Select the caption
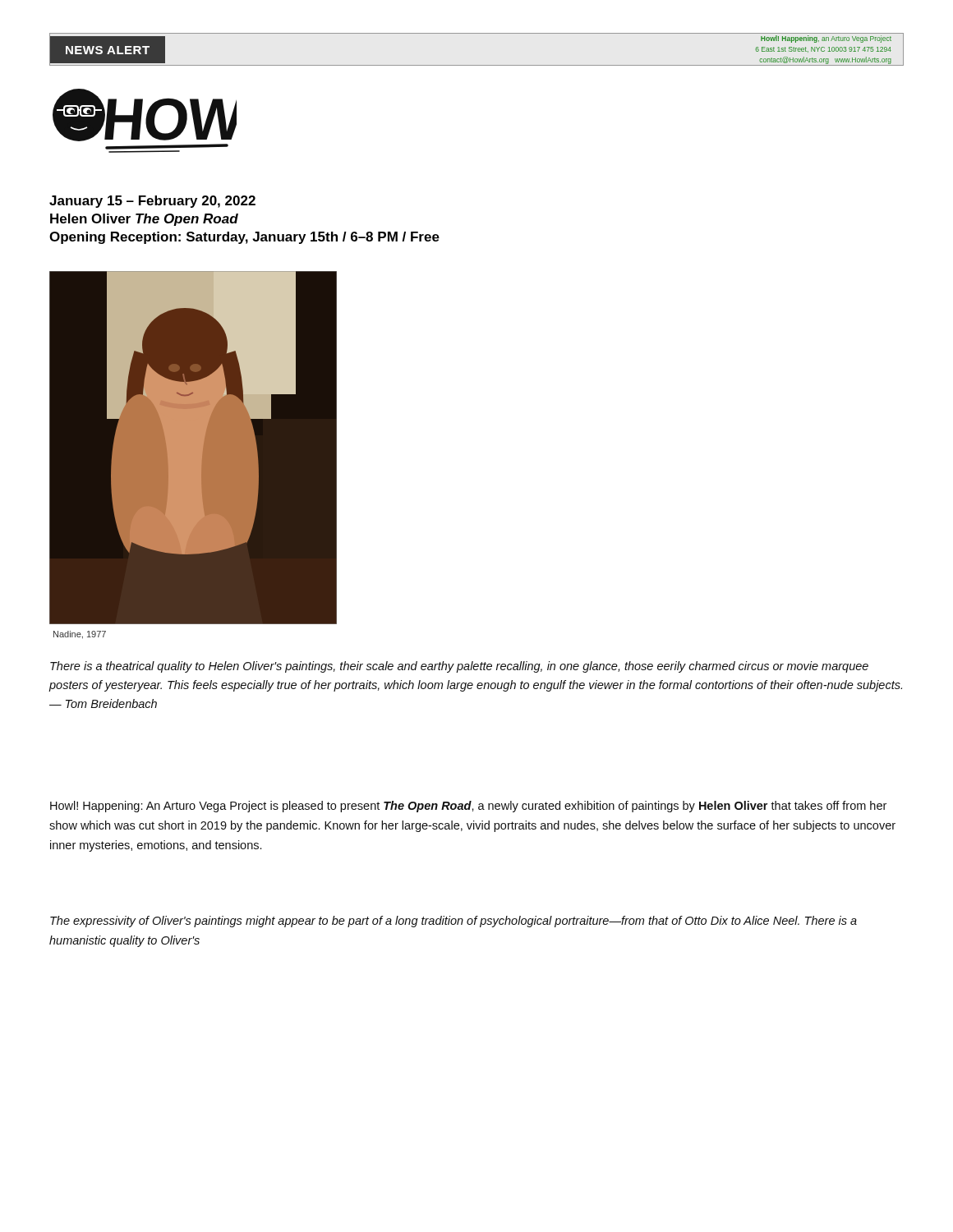Image resolution: width=953 pixels, height=1232 pixels. tap(79, 634)
